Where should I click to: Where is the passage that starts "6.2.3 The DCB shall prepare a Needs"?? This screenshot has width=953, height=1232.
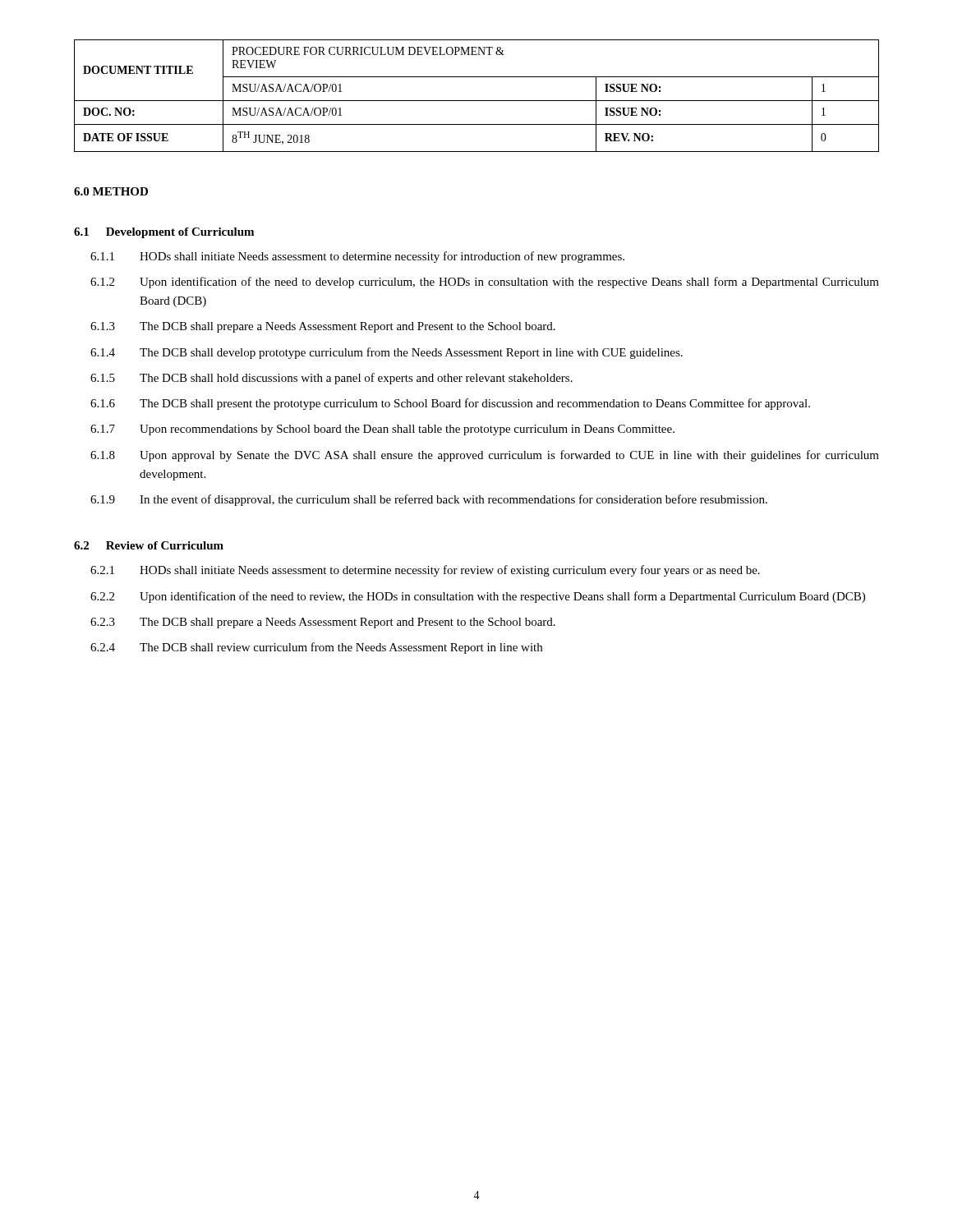click(476, 622)
